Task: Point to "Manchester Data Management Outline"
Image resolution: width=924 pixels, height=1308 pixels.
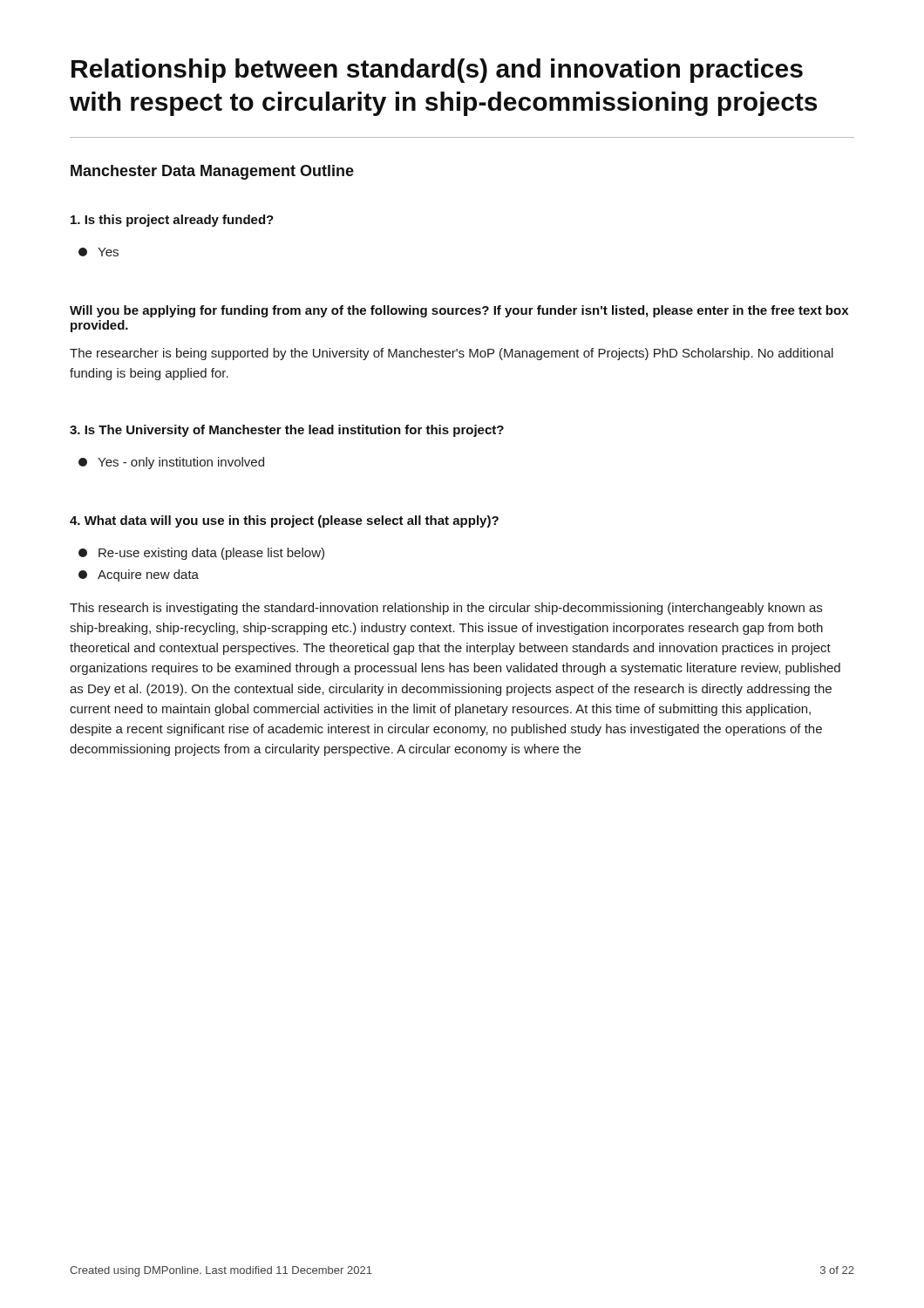Action: coord(212,171)
